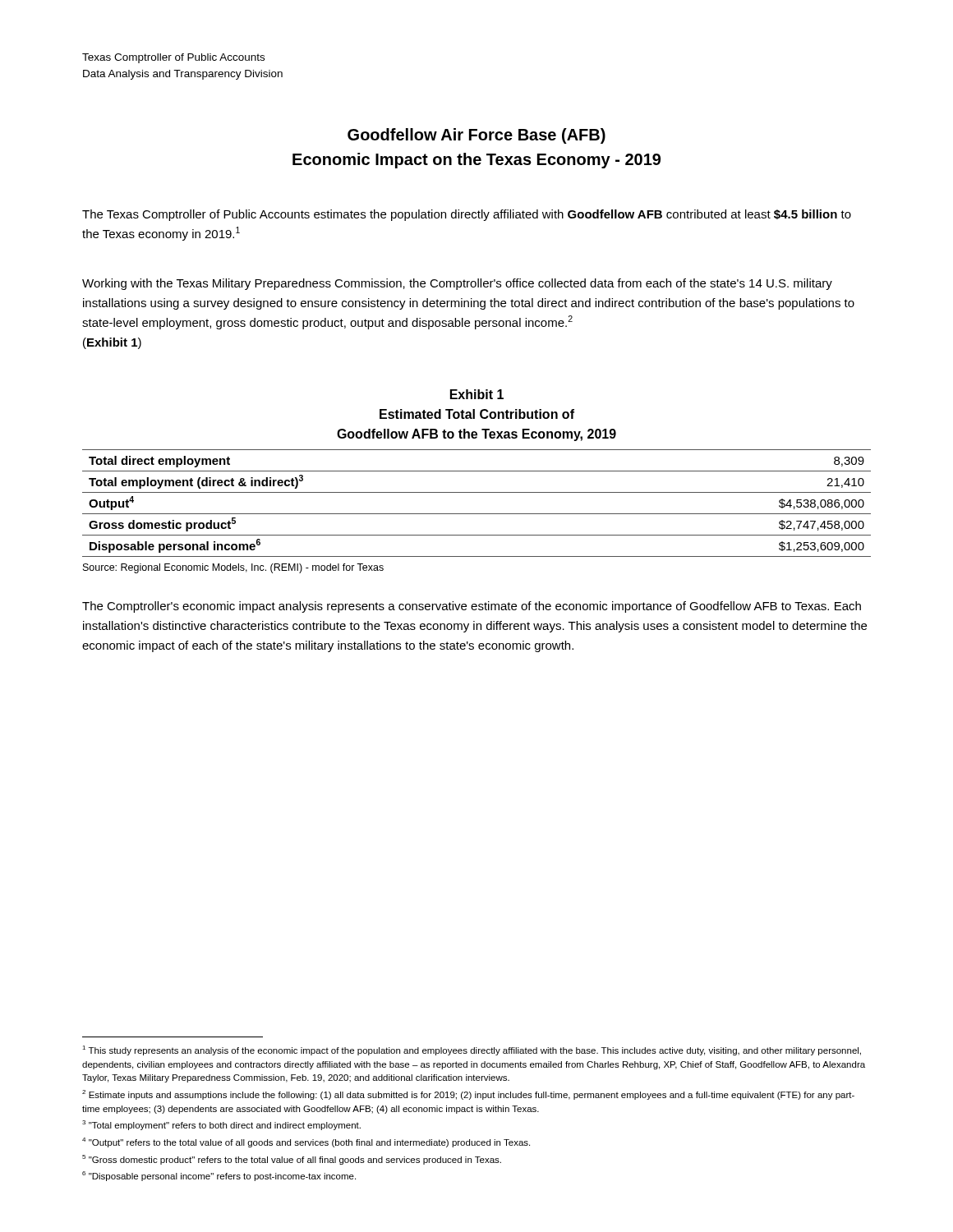The image size is (953, 1232).
Task: Click the passage that begins "The Texas Comptroller of Public Accounts"
Action: [x=467, y=223]
